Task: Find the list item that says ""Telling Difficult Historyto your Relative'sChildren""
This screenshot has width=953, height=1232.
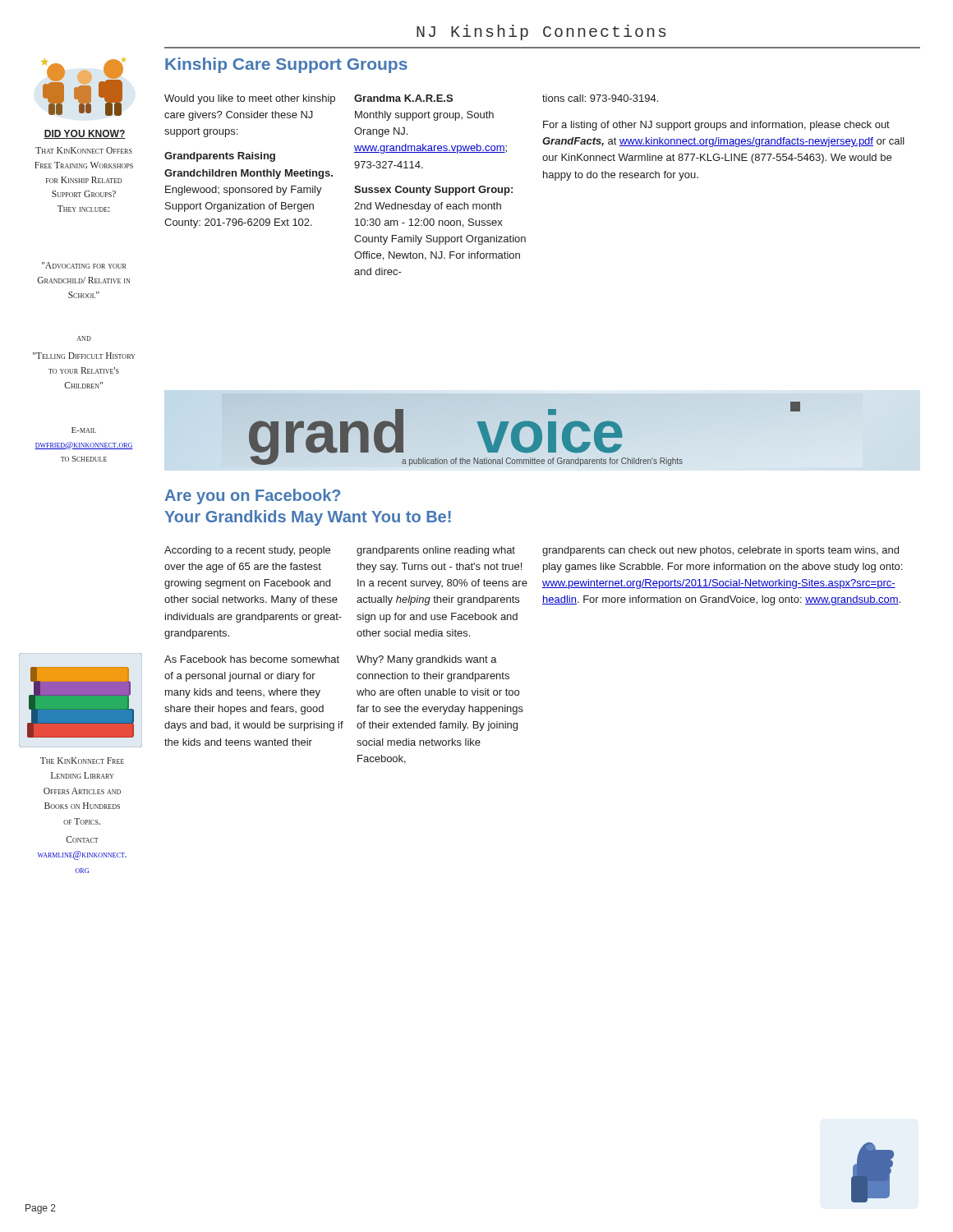Action: (84, 371)
